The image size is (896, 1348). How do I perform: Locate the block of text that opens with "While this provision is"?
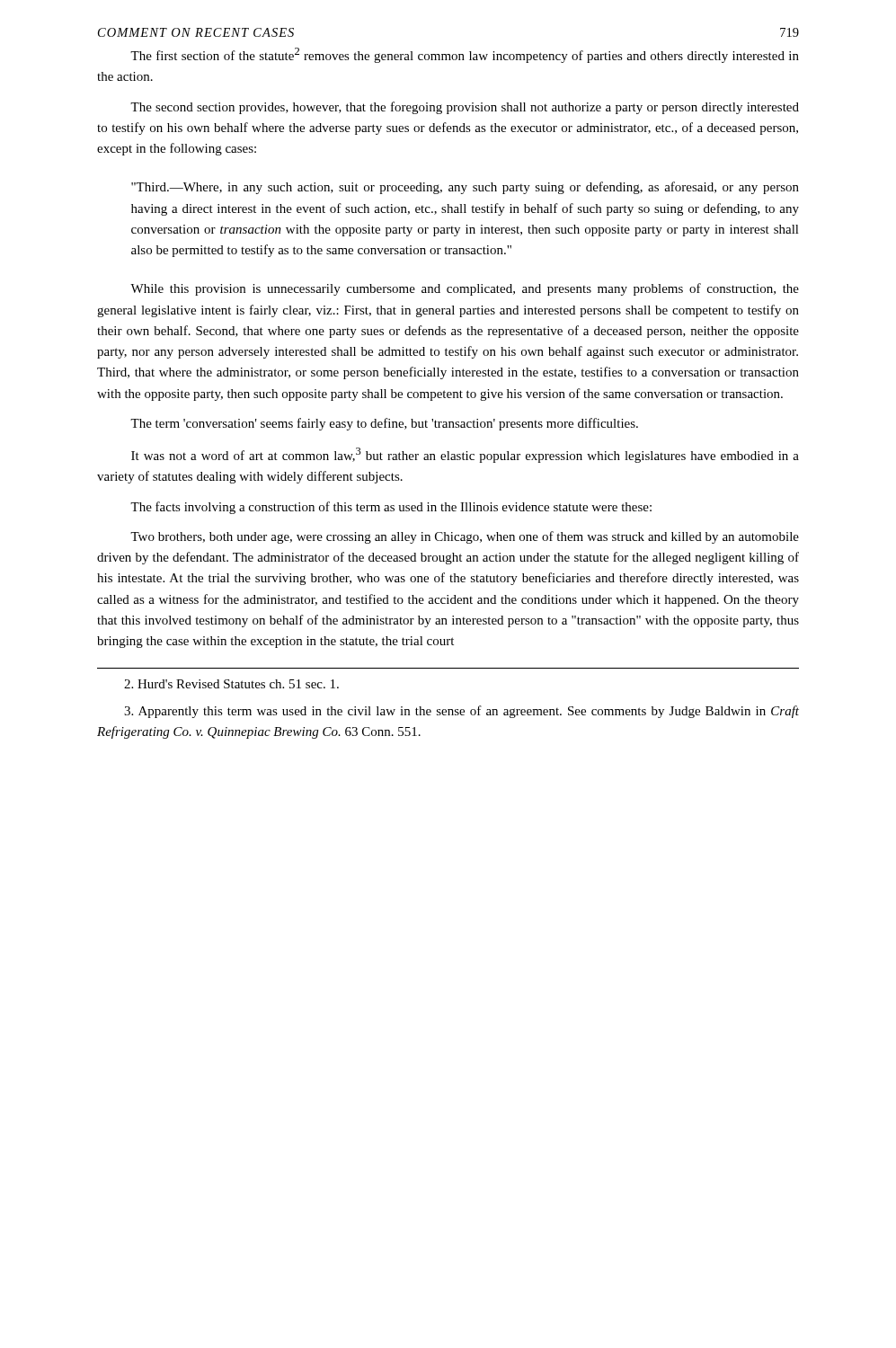[448, 341]
